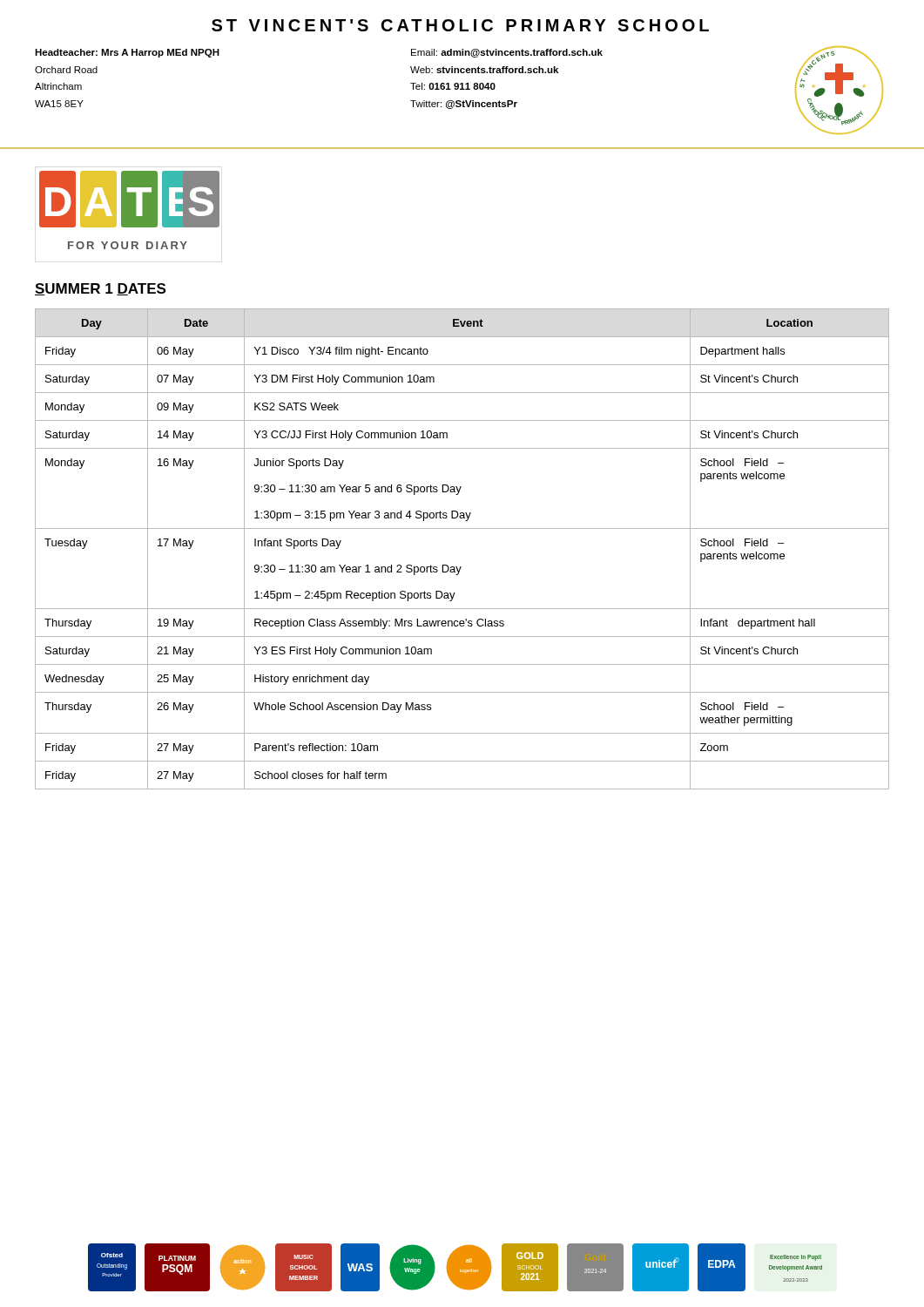Find the block on this page that starts "Headteacher: Mrs A Harrop MEd"

pos(127,53)
